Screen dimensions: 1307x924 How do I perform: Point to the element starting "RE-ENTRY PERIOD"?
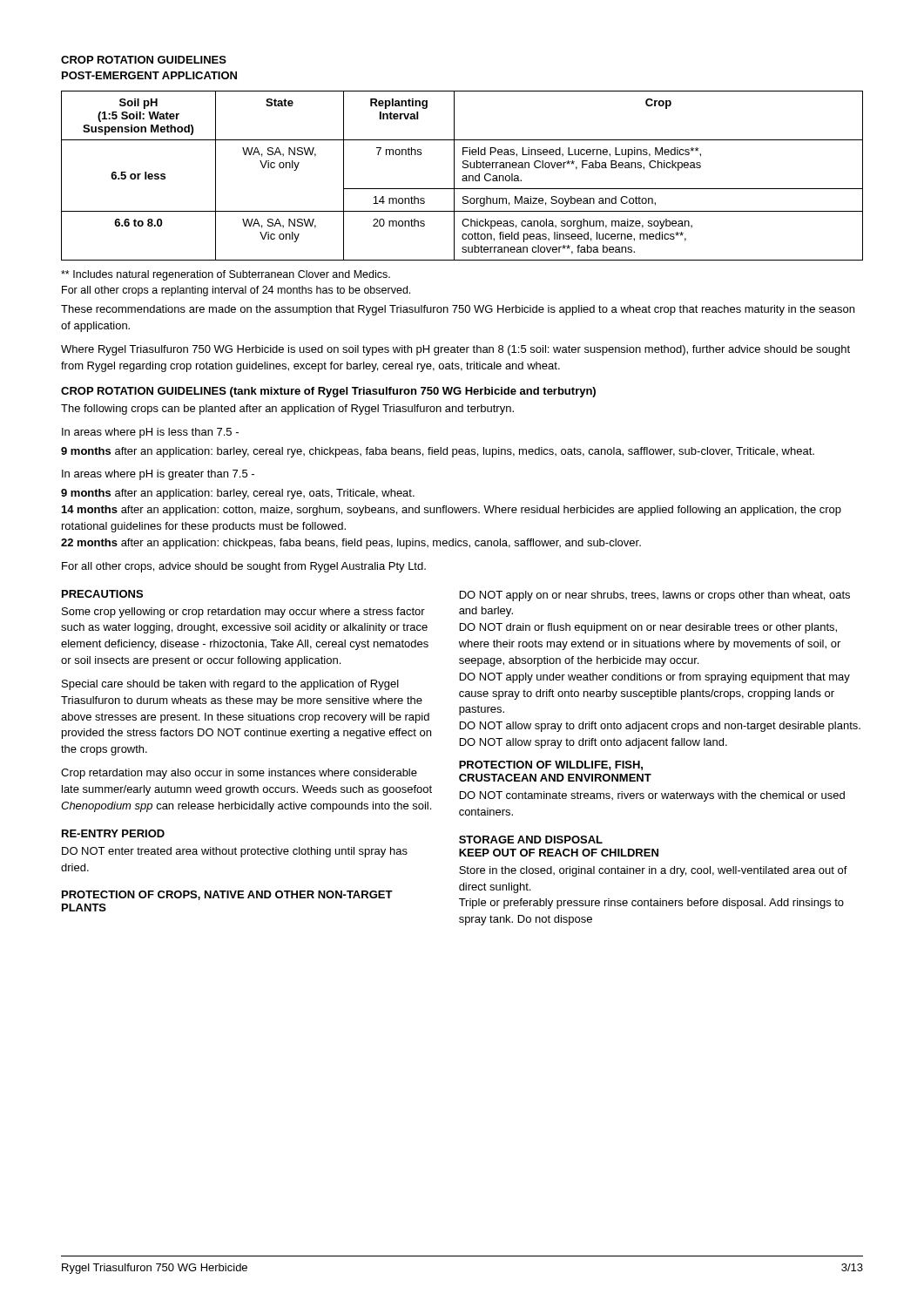coord(113,833)
